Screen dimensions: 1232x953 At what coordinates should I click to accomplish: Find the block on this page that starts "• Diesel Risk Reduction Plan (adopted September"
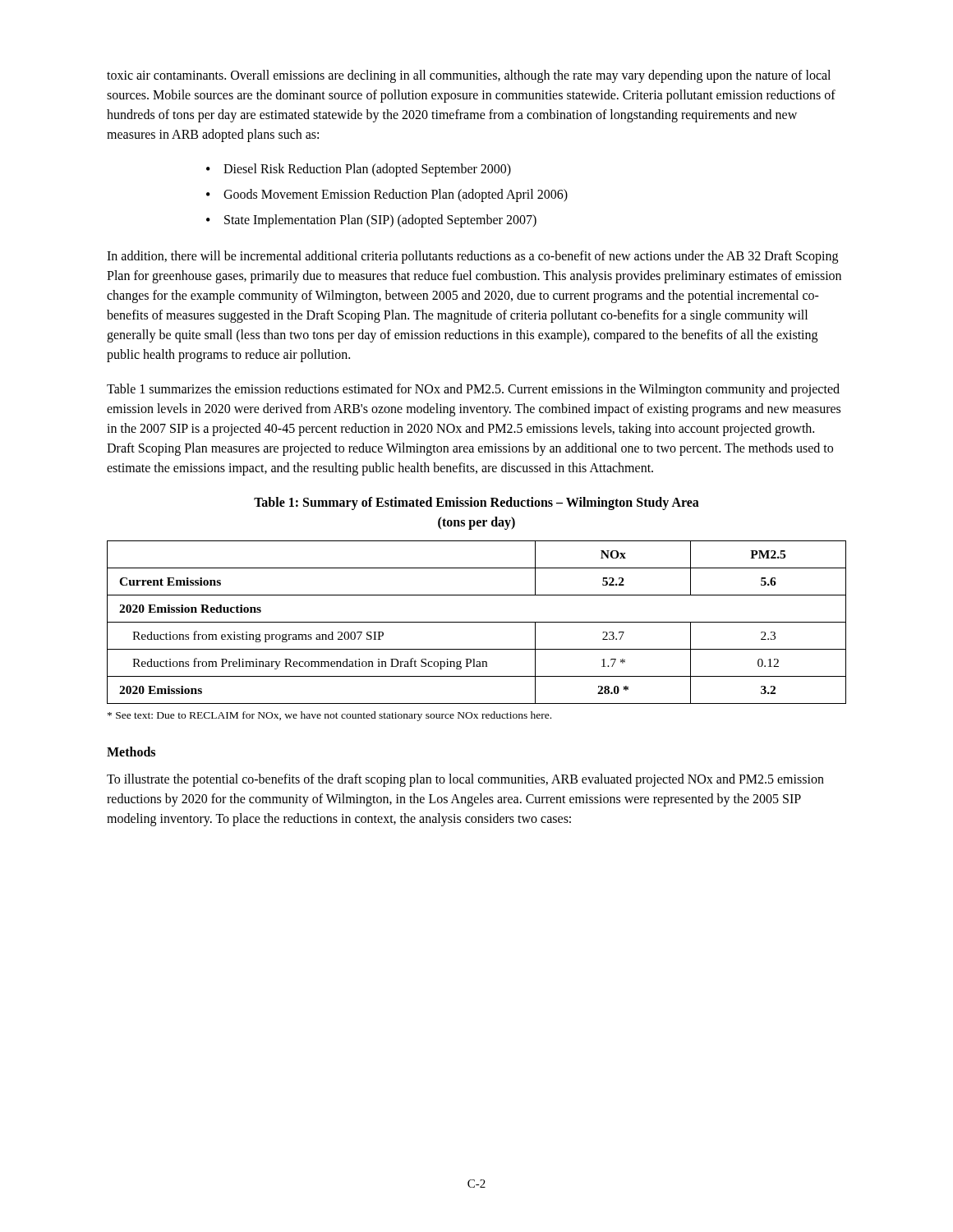(x=358, y=170)
